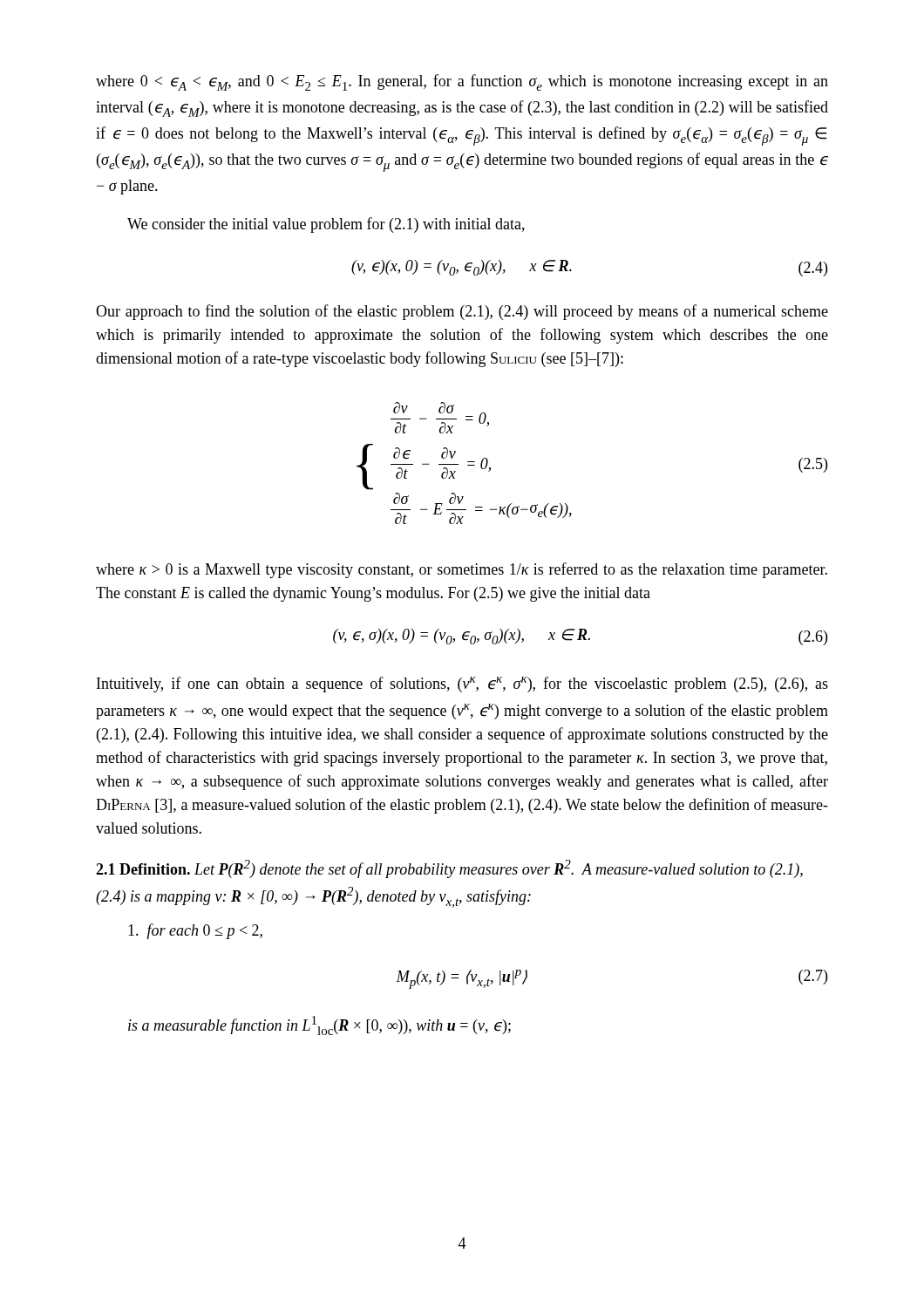Find the text block that says "is a measurable function in L1loc(R × [0,"
The image size is (924, 1308).
coord(319,1025)
